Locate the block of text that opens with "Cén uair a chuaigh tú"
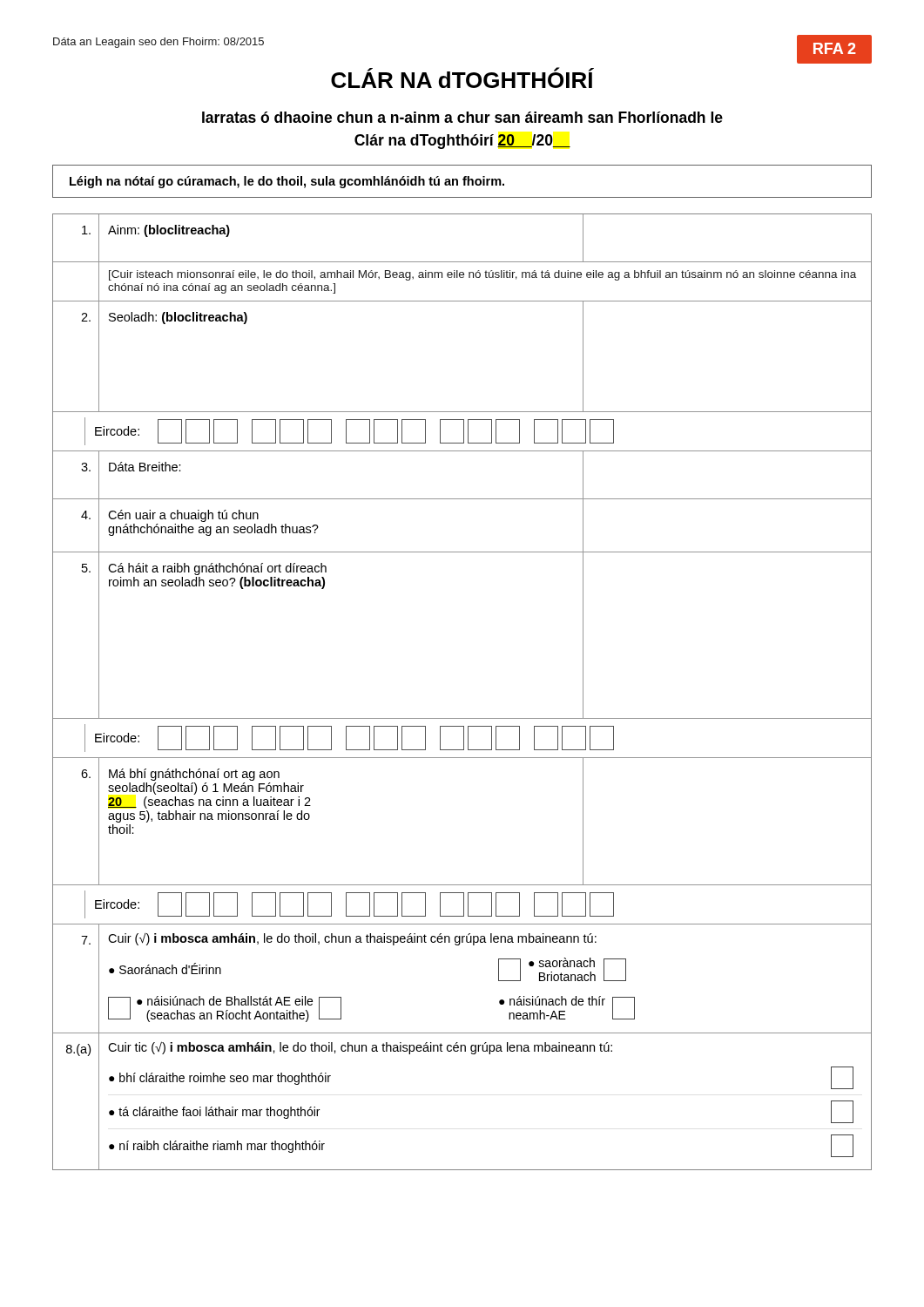This screenshot has height=1307, width=924. tap(213, 521)
